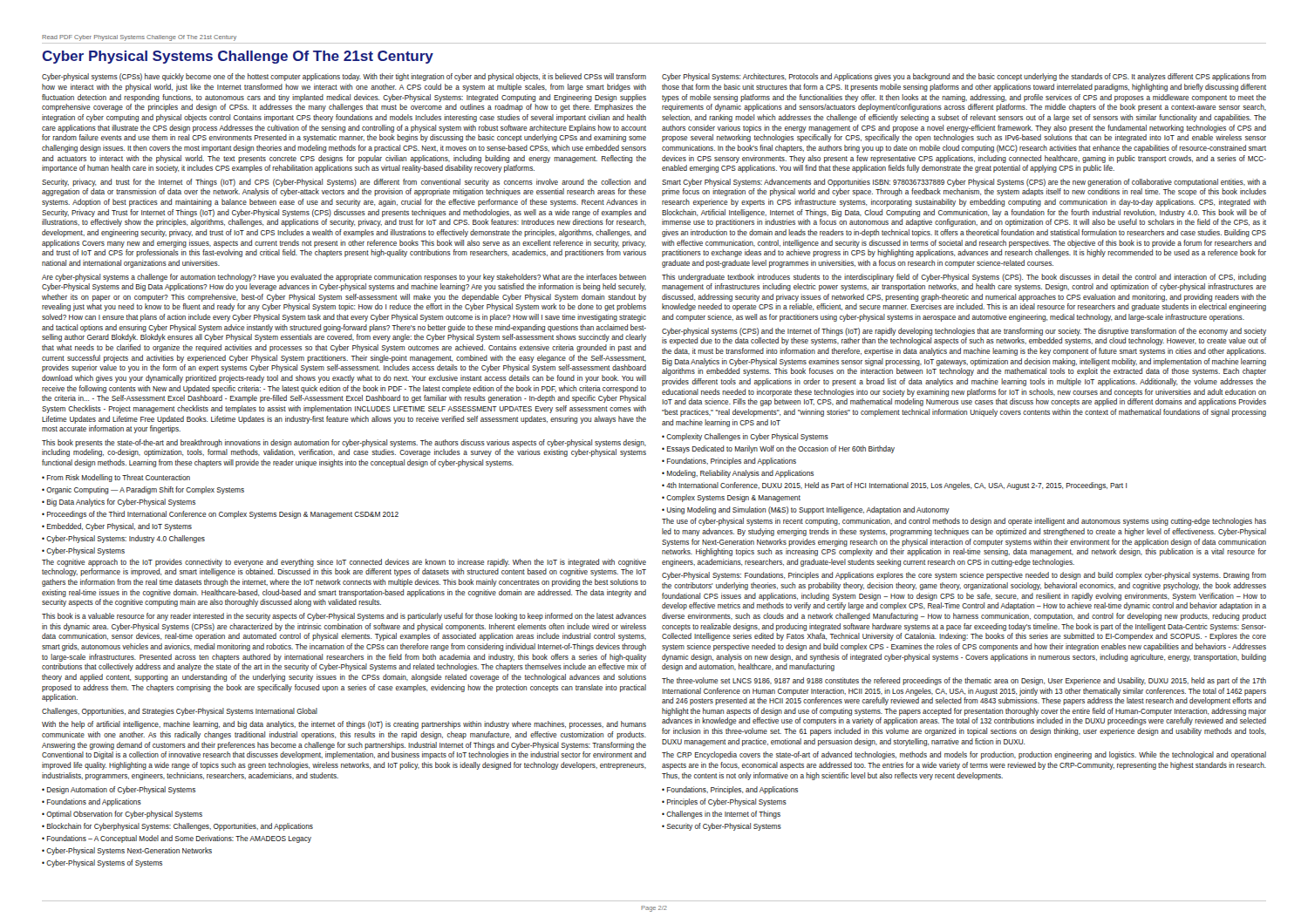Locate the text block containing "This undergraduate textbook introduces students to"
This screenshot has width=1308, height=924.
(x=964, y=298)
